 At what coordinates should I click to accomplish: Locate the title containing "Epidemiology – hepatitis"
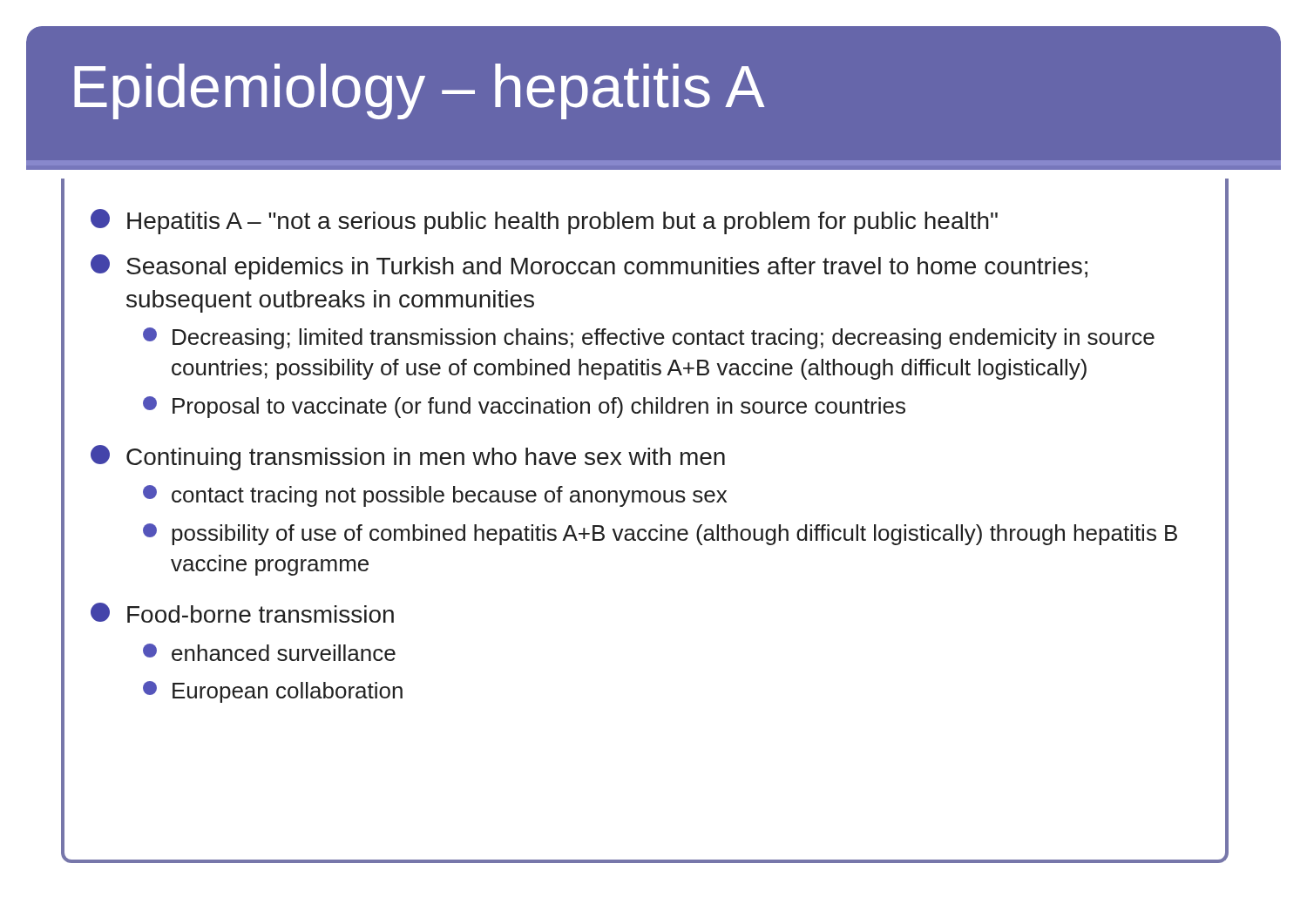[417, 86]
